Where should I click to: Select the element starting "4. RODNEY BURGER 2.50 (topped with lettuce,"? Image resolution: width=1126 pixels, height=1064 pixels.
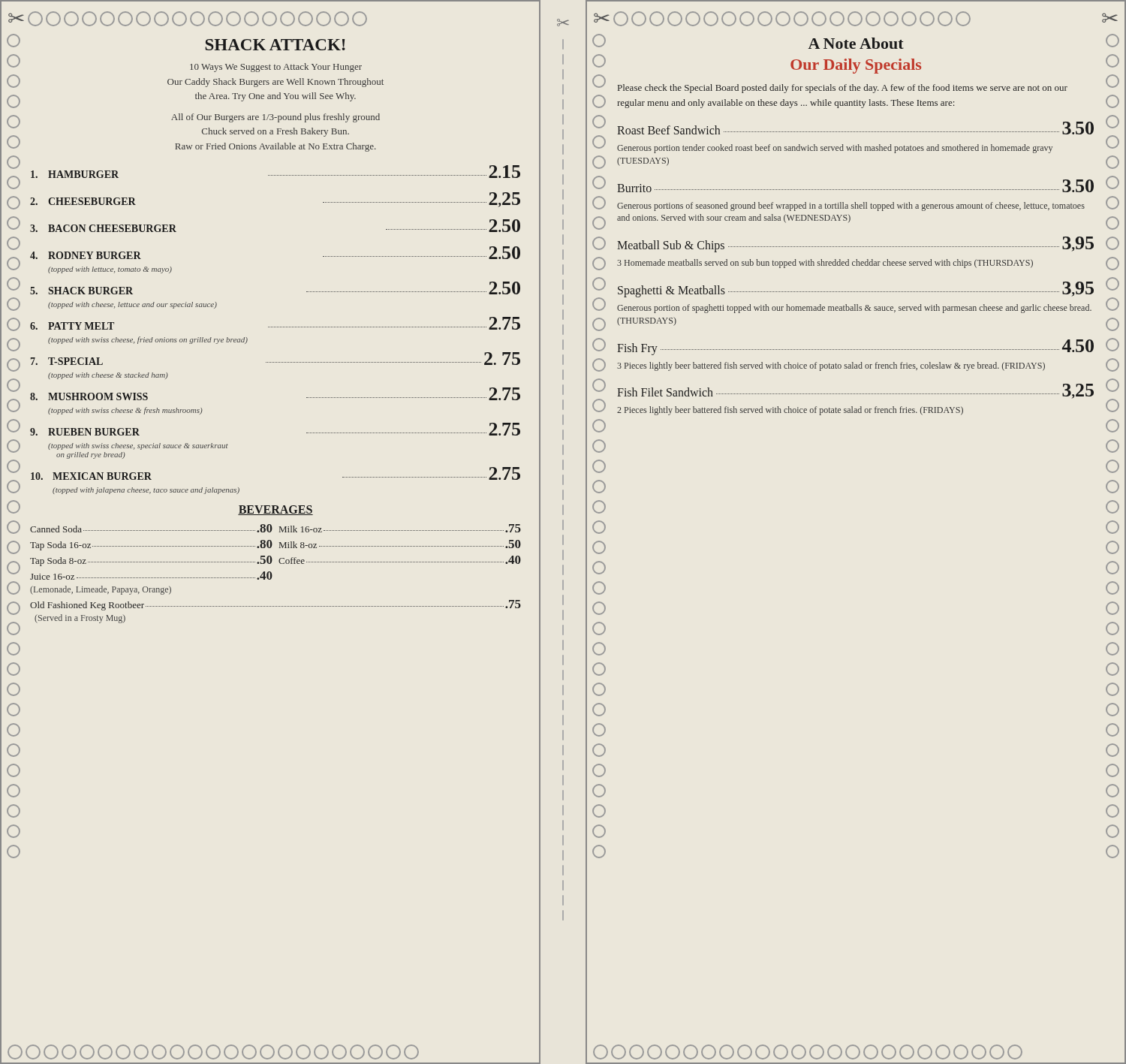[90, 252]
